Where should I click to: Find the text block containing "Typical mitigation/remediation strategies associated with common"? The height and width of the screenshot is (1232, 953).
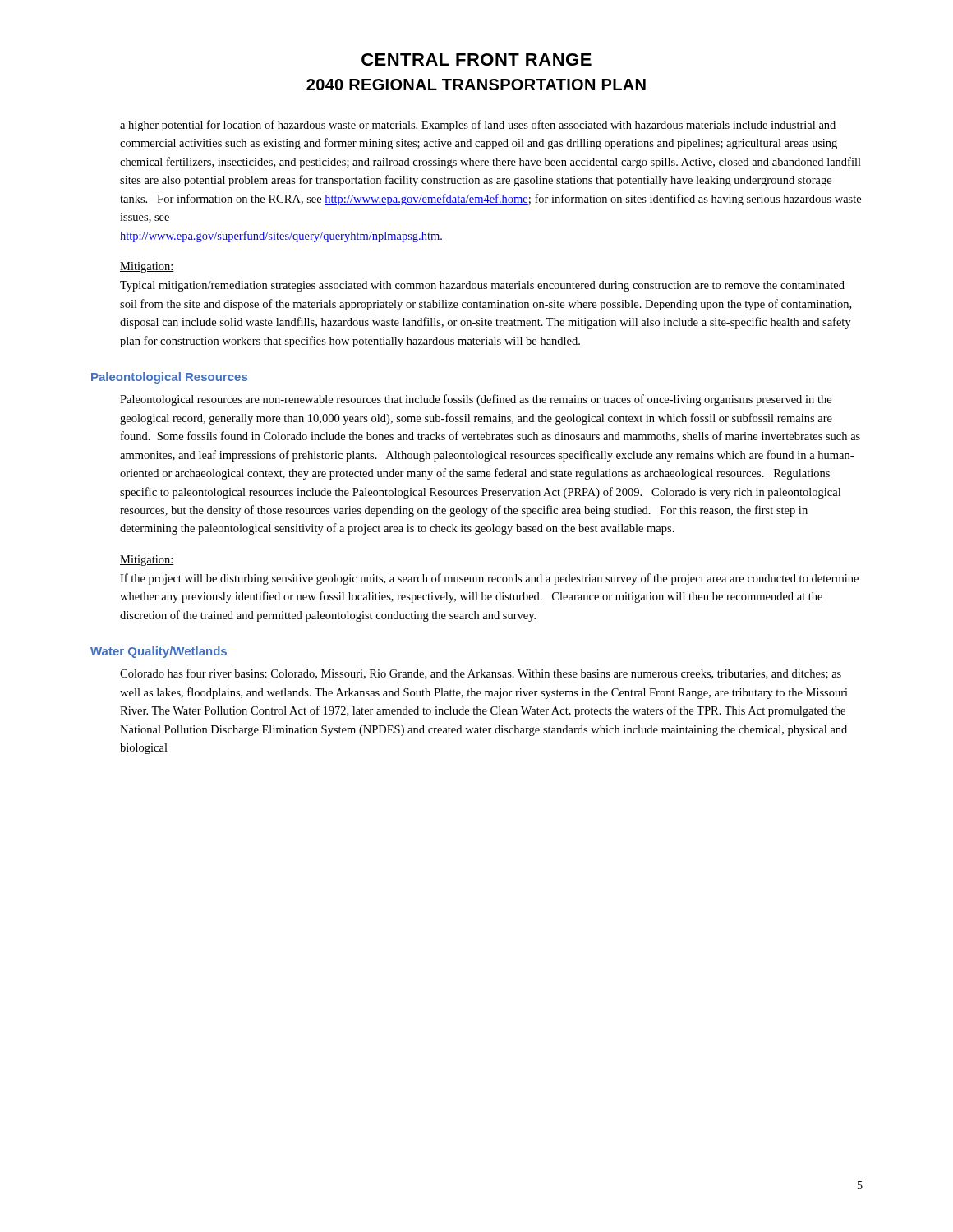(x=486, y=313)
